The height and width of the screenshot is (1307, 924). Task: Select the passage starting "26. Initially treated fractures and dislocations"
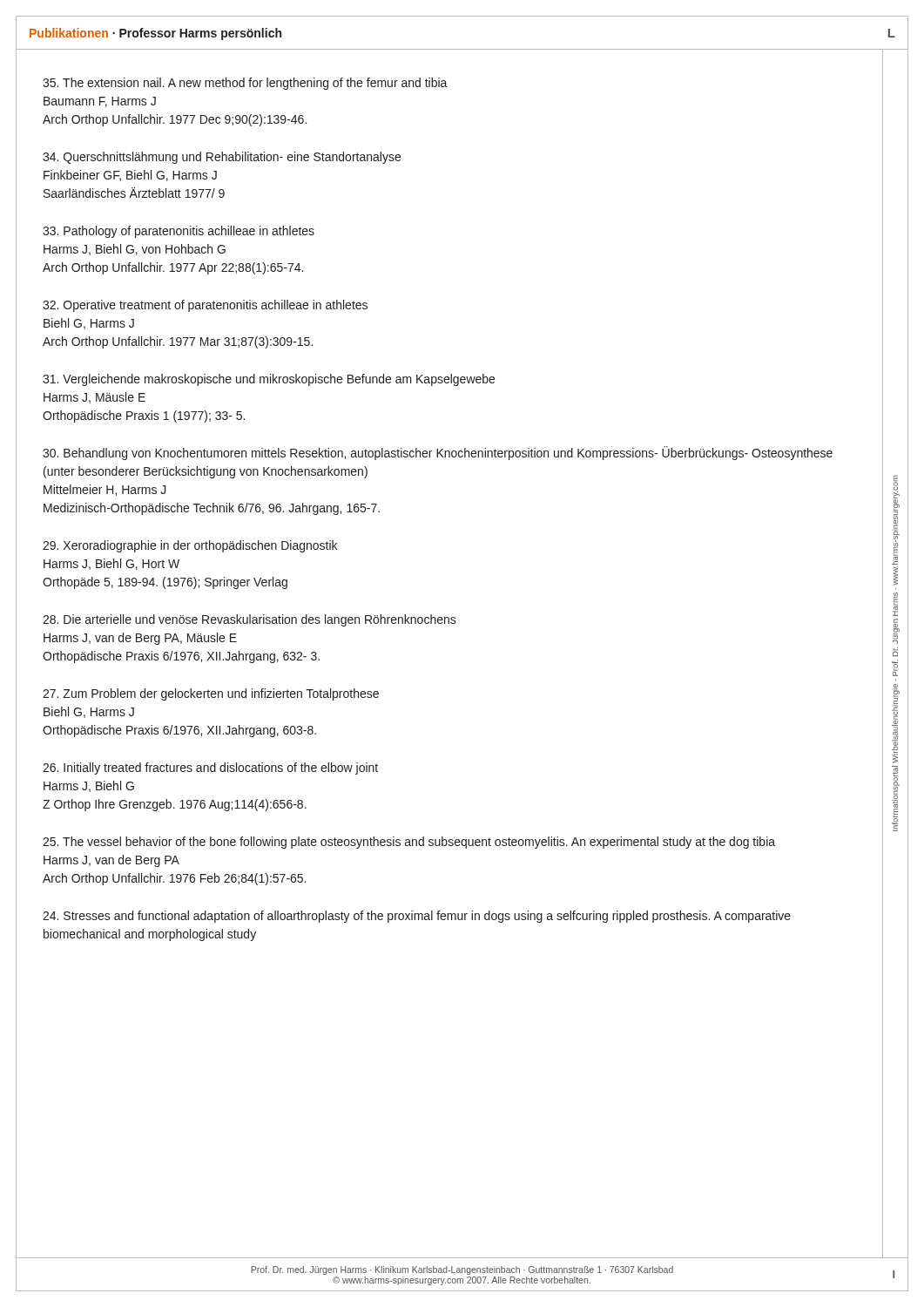[210, 769]
